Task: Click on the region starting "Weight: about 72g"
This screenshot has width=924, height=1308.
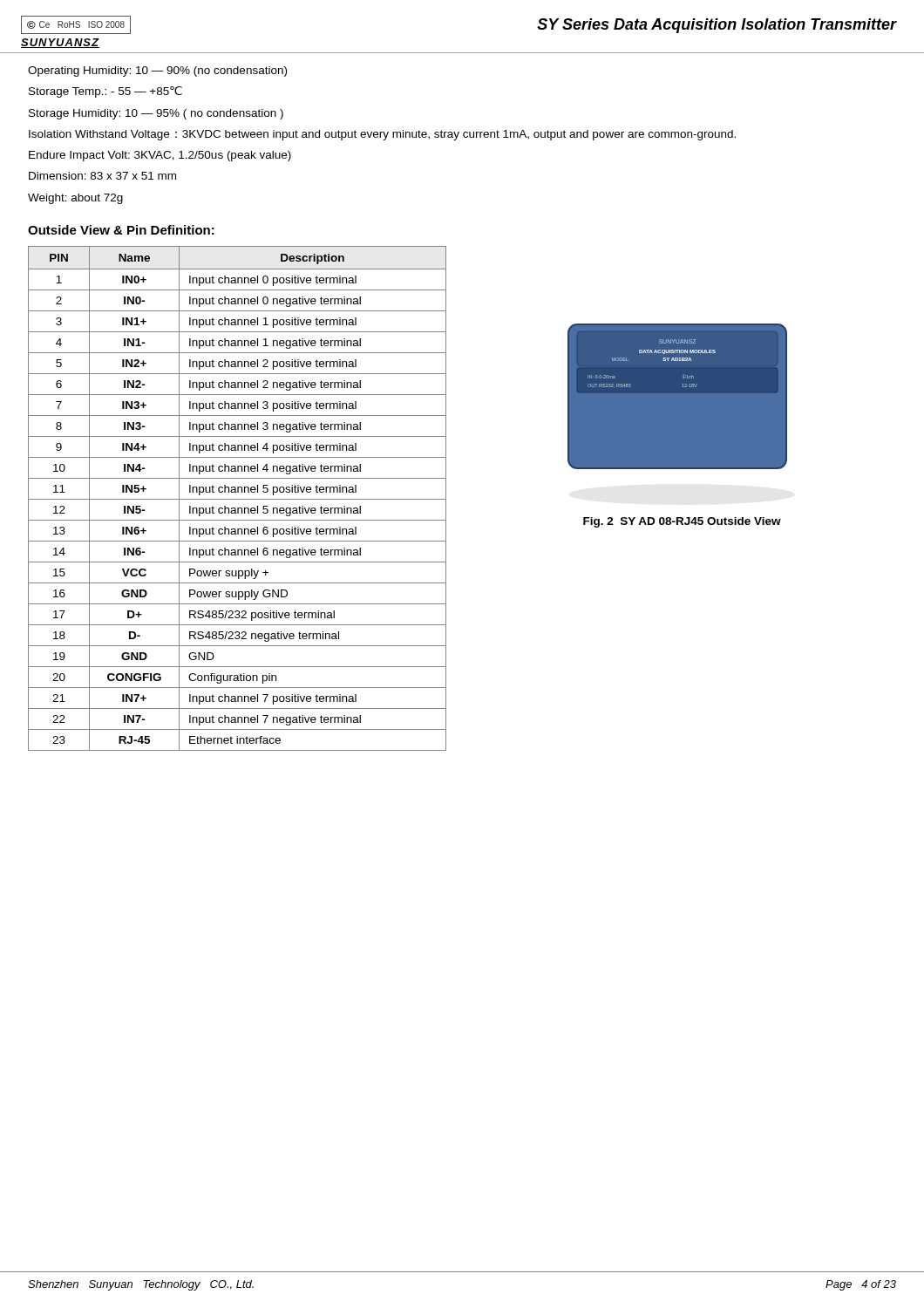Action: 76,197
